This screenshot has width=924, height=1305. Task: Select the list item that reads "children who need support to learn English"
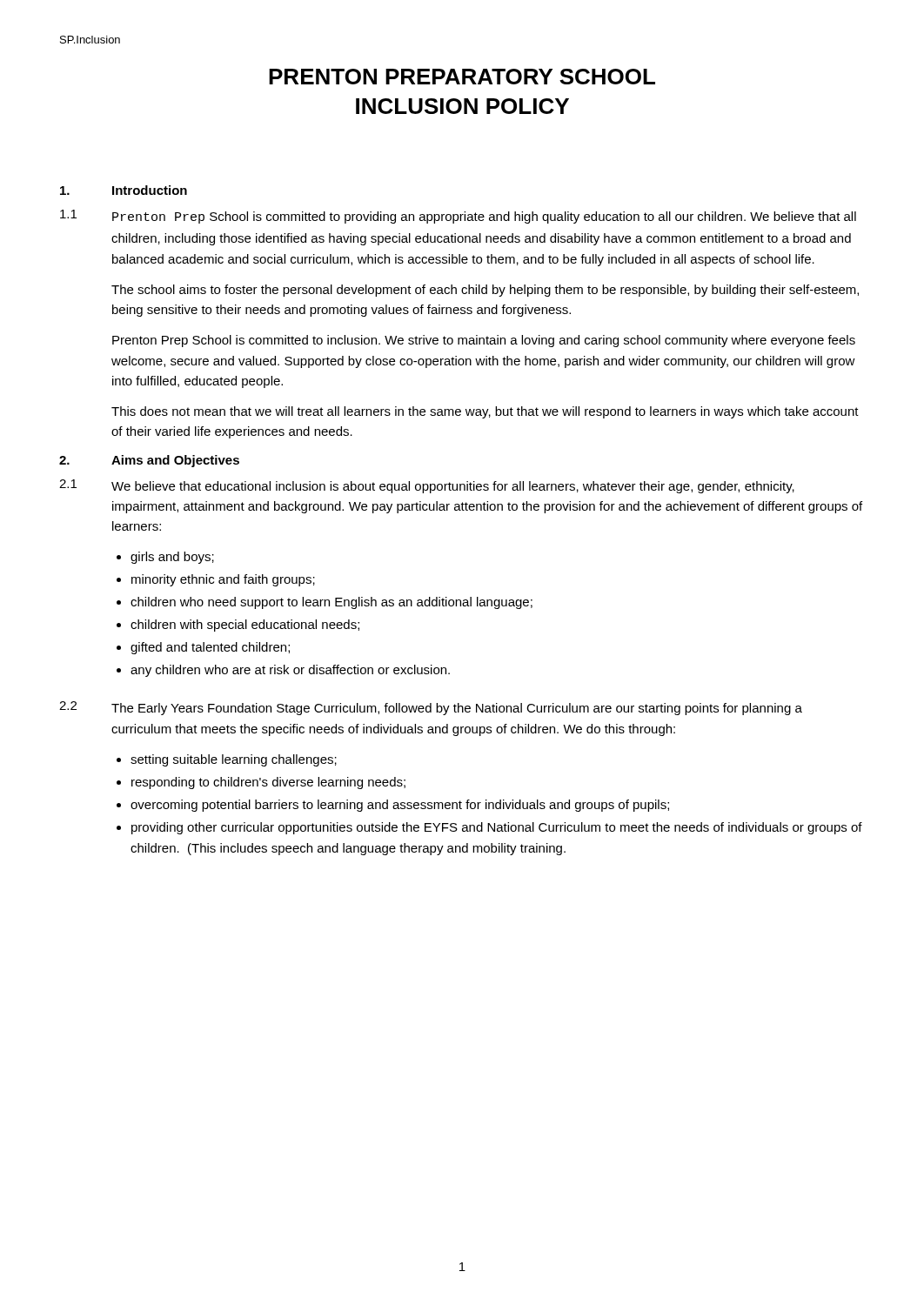pyautogui.click(x=332, y=602)
